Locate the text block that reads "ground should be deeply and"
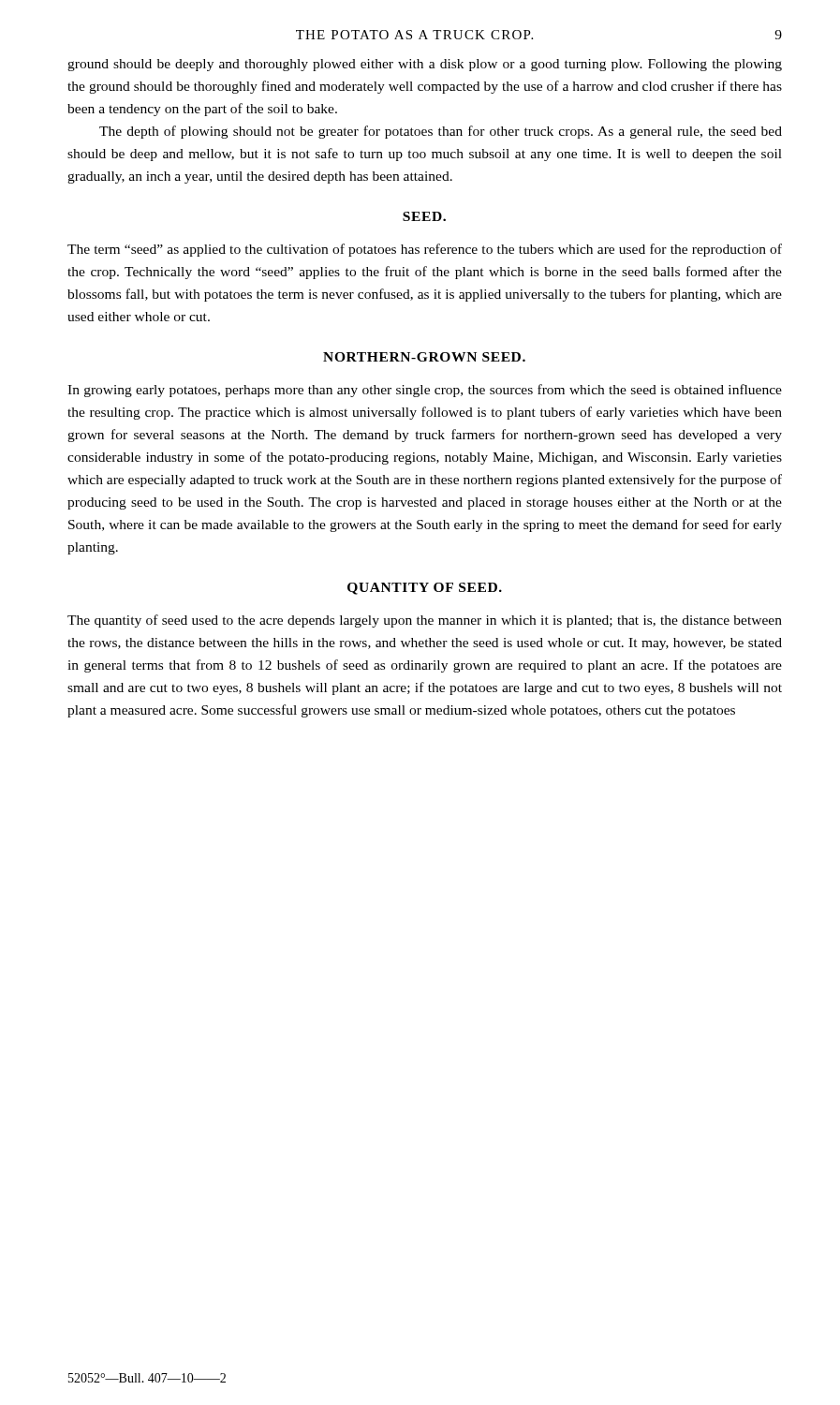Image resolution: width=840 pixels, height=1405 pixels. point(425,120)
